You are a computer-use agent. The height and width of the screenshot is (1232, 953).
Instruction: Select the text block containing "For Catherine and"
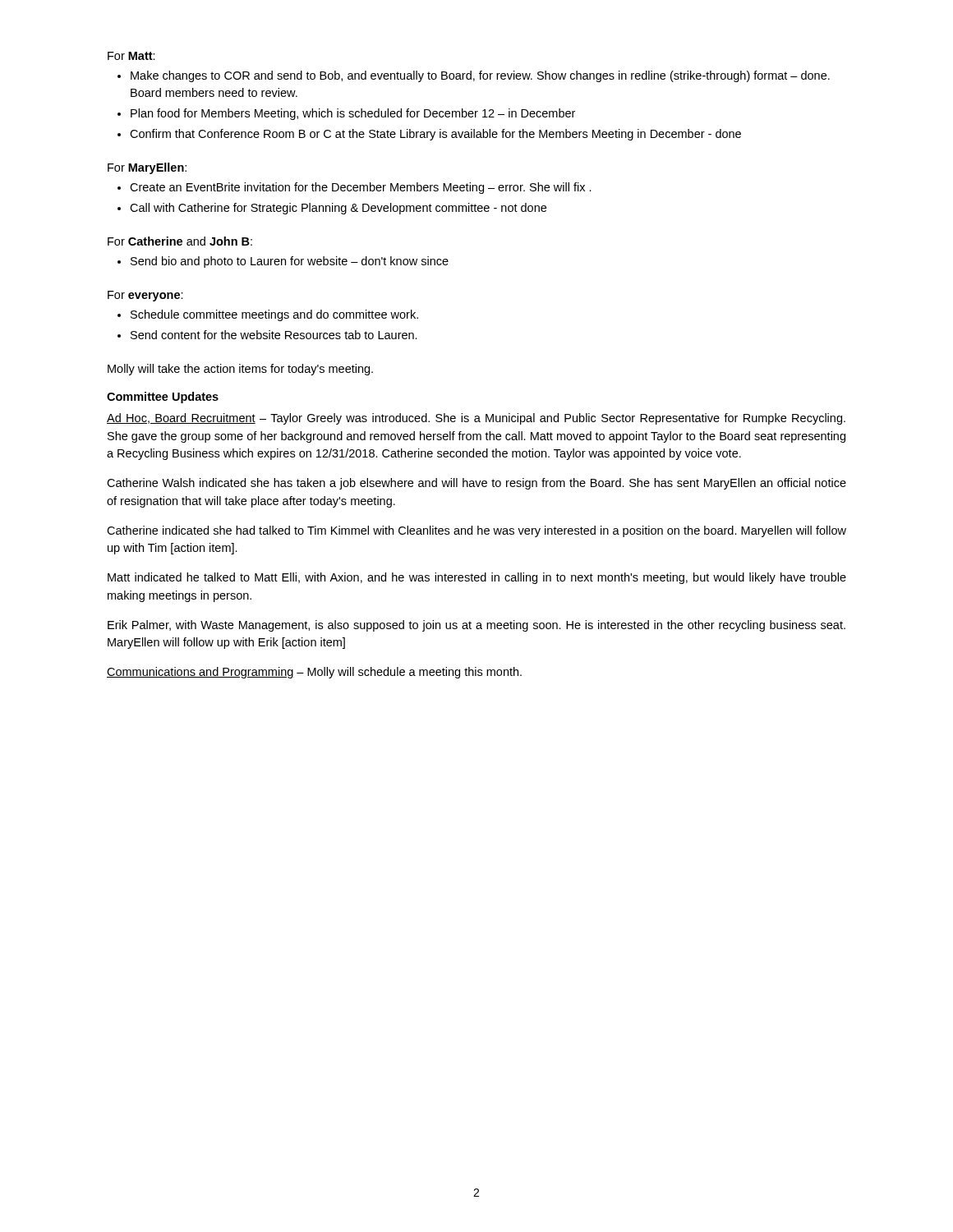(180, 242)
